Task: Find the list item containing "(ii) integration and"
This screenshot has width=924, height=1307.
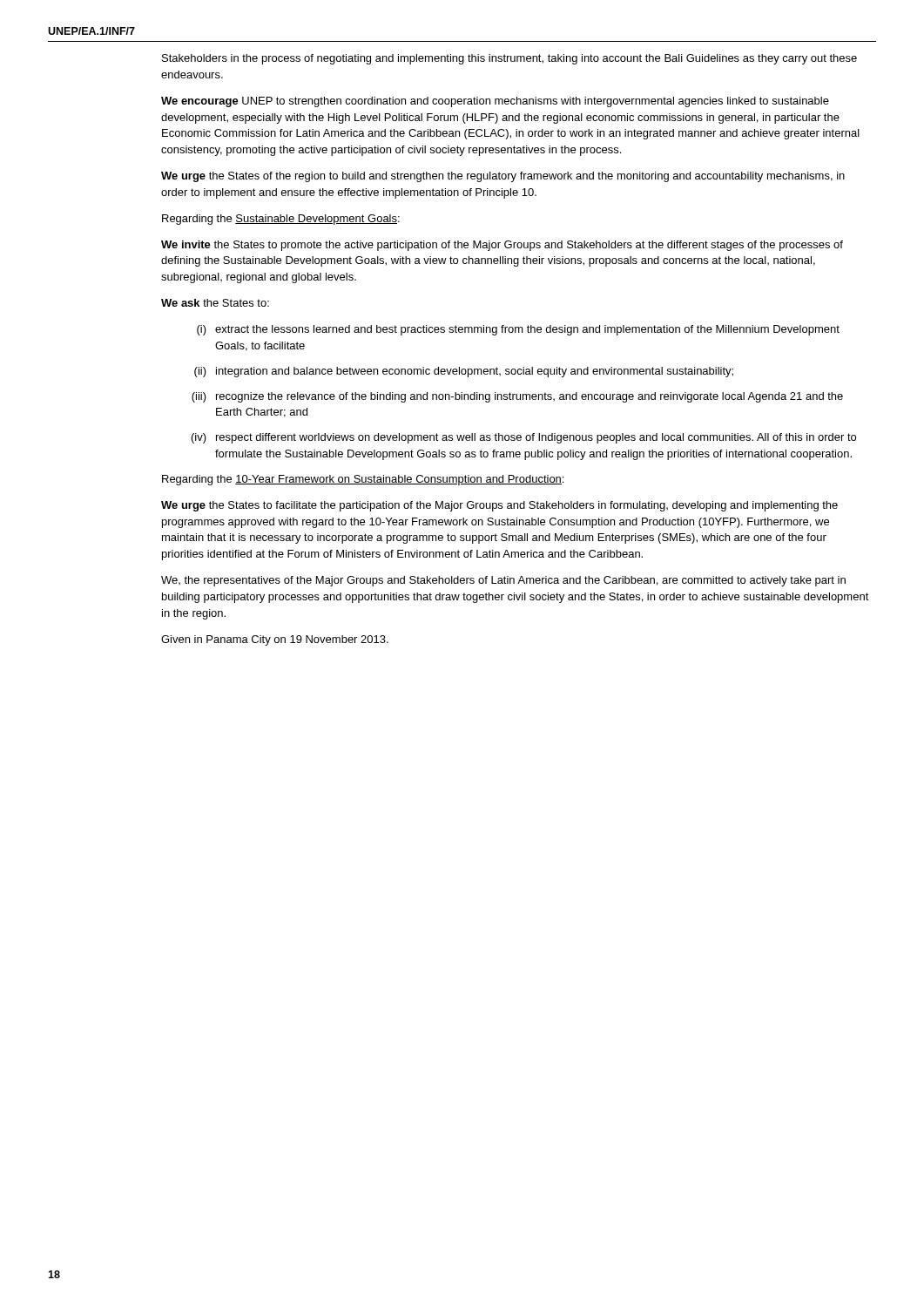Action: tap(516, 371)
